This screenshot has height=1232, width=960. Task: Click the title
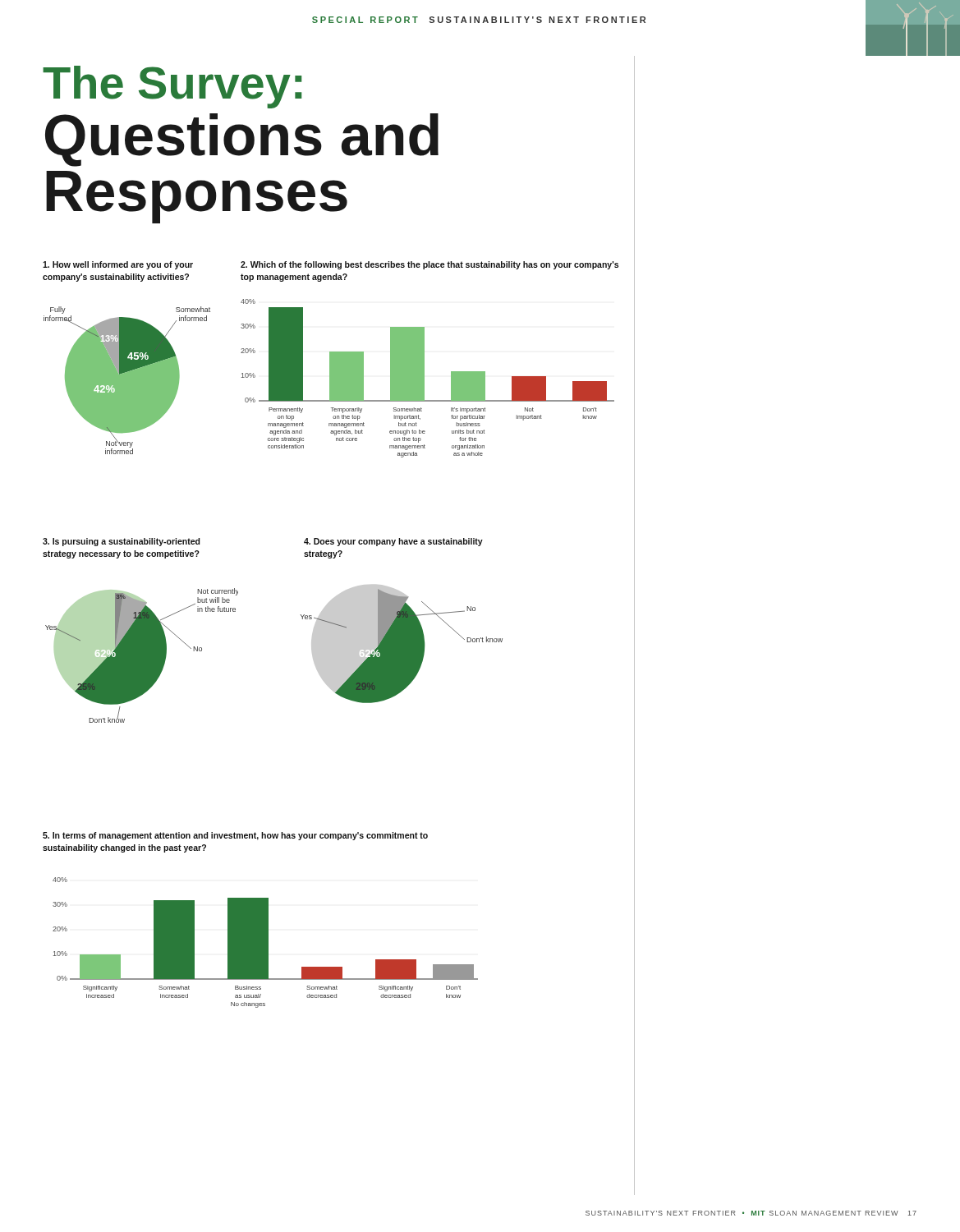(x=330, y=140)
